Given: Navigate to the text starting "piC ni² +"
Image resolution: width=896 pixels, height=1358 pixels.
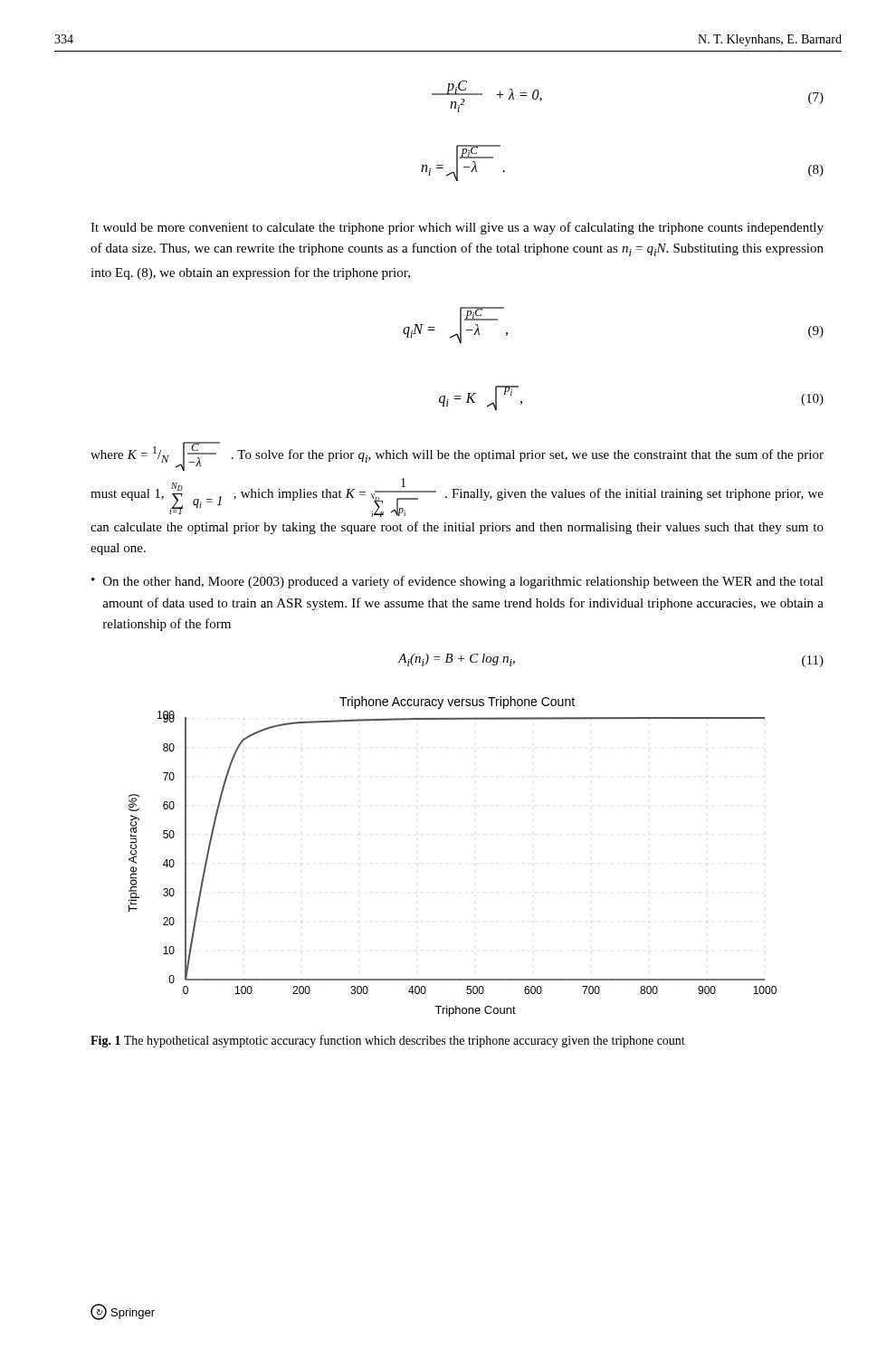Looking at the screenshot, I should pos(457,95).
